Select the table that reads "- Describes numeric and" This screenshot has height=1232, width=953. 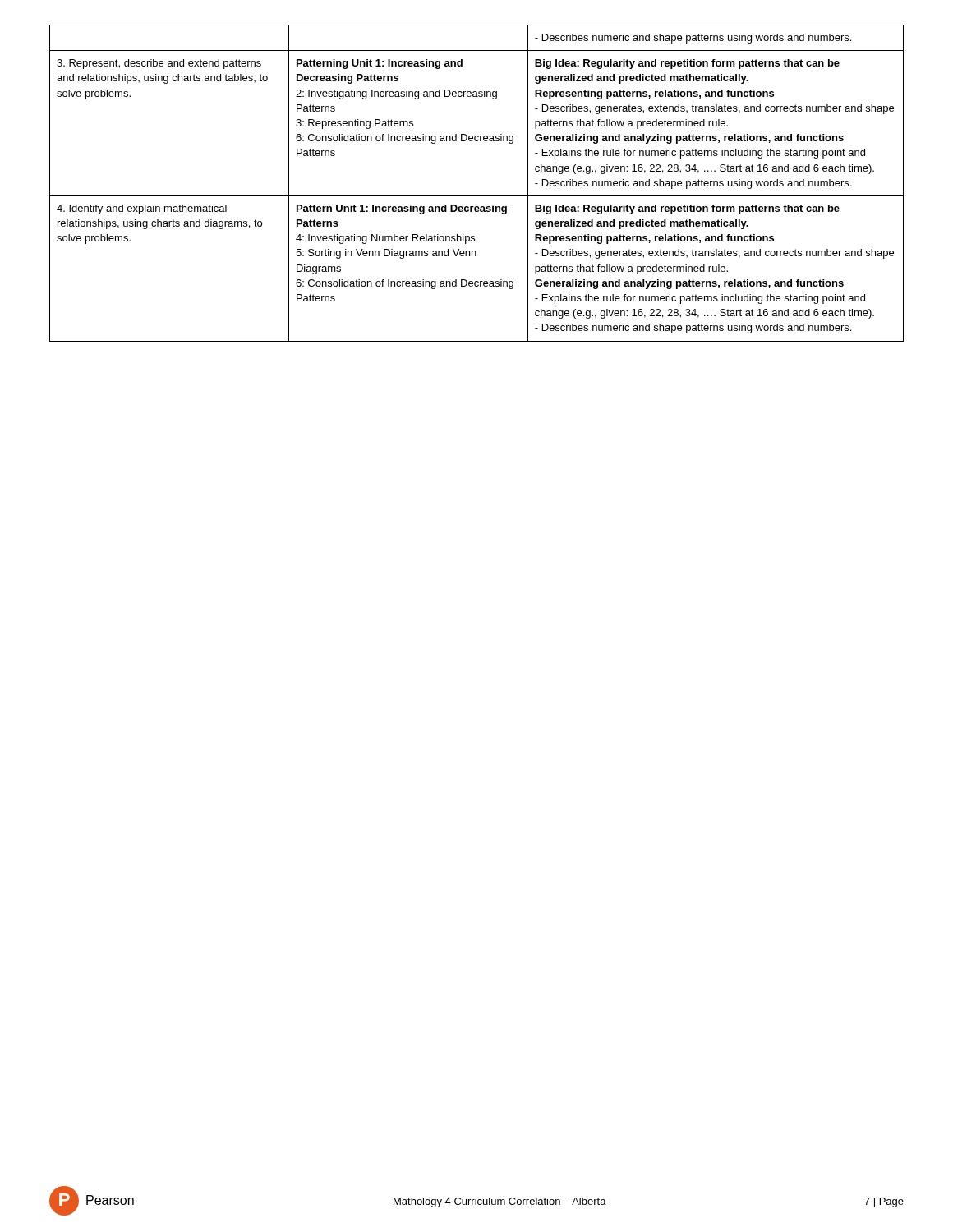(x=476, y=183)
